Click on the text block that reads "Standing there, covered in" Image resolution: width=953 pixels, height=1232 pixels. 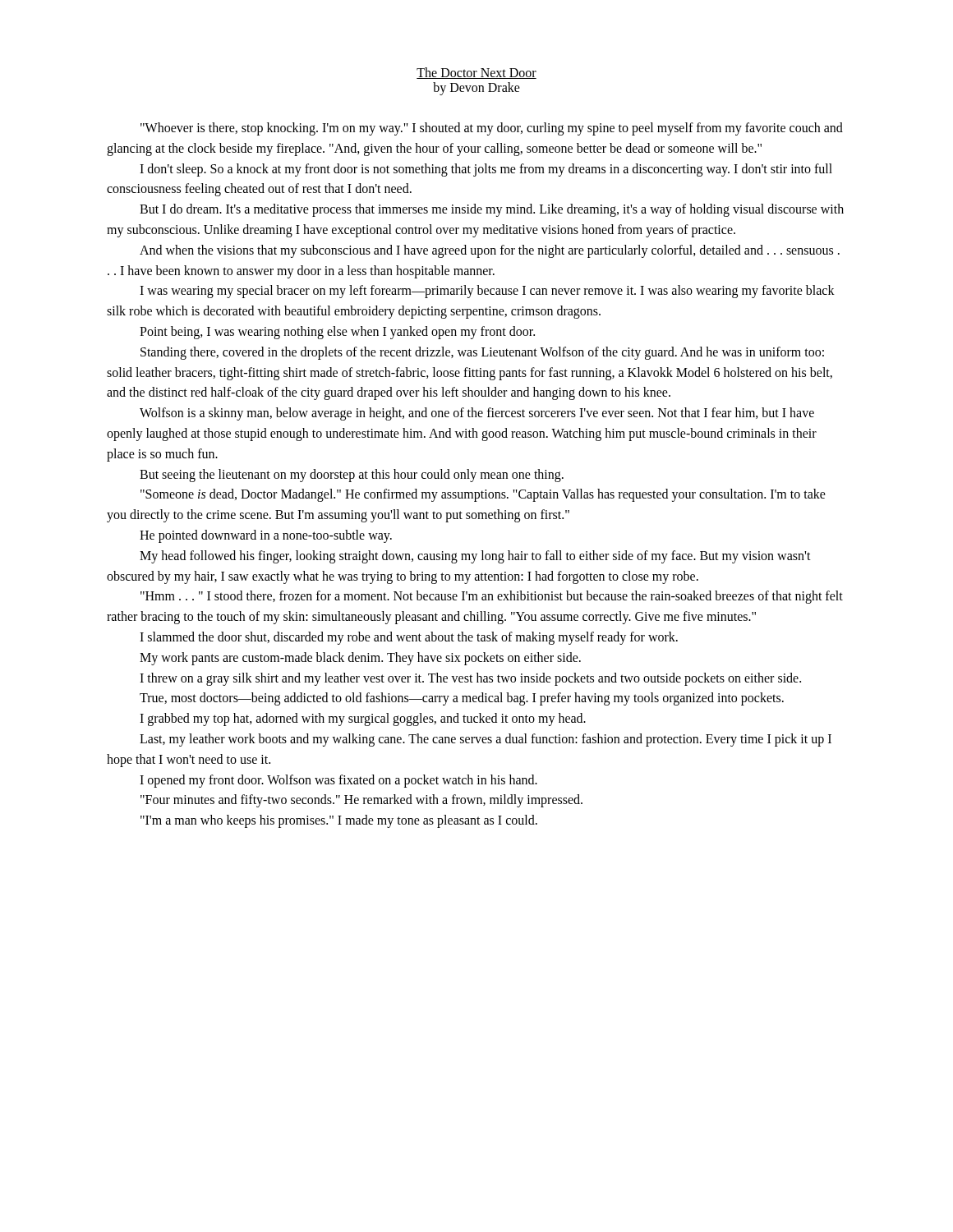click(x=476, y=373)
